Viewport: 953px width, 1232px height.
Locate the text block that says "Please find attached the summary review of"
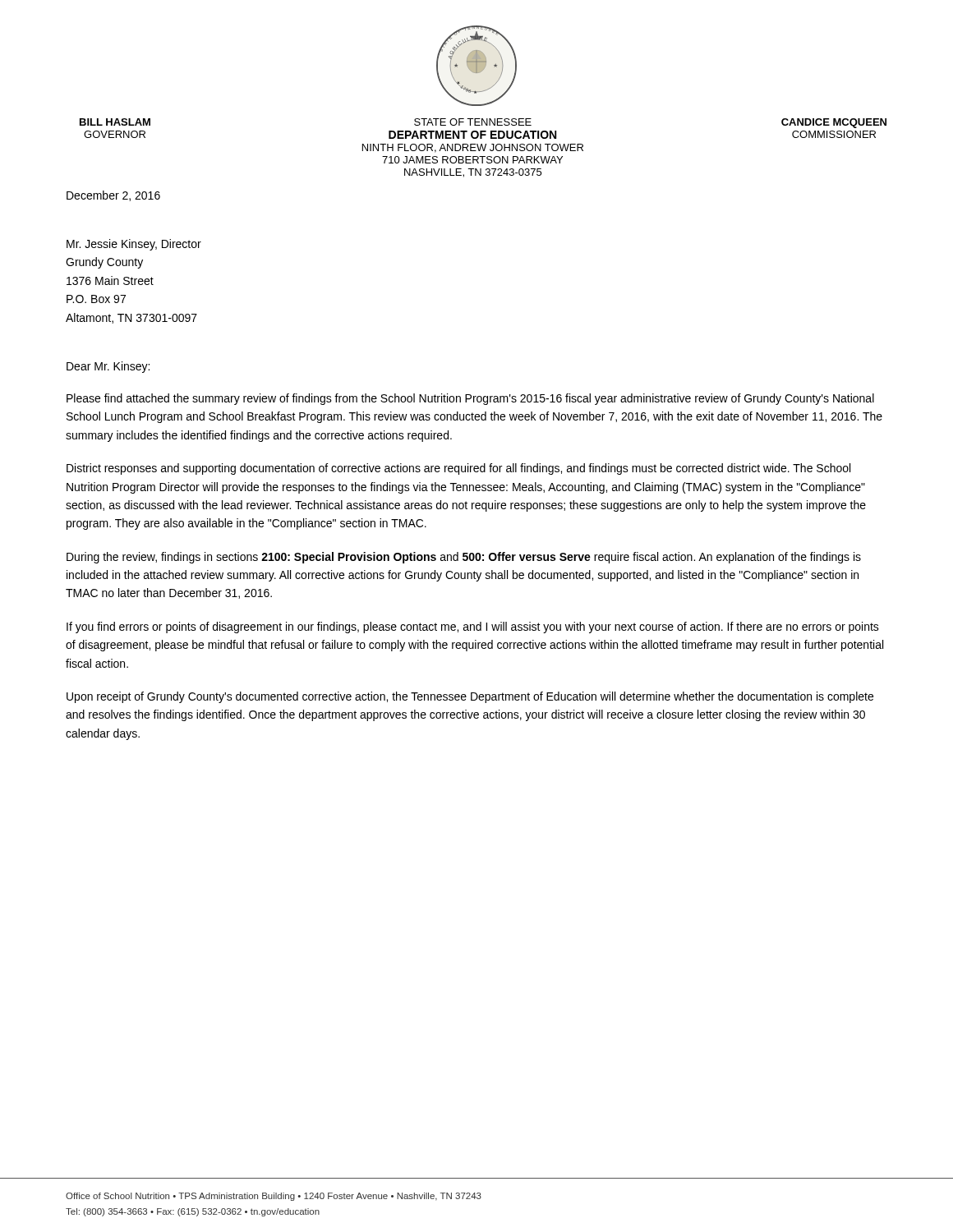(474, 417)
